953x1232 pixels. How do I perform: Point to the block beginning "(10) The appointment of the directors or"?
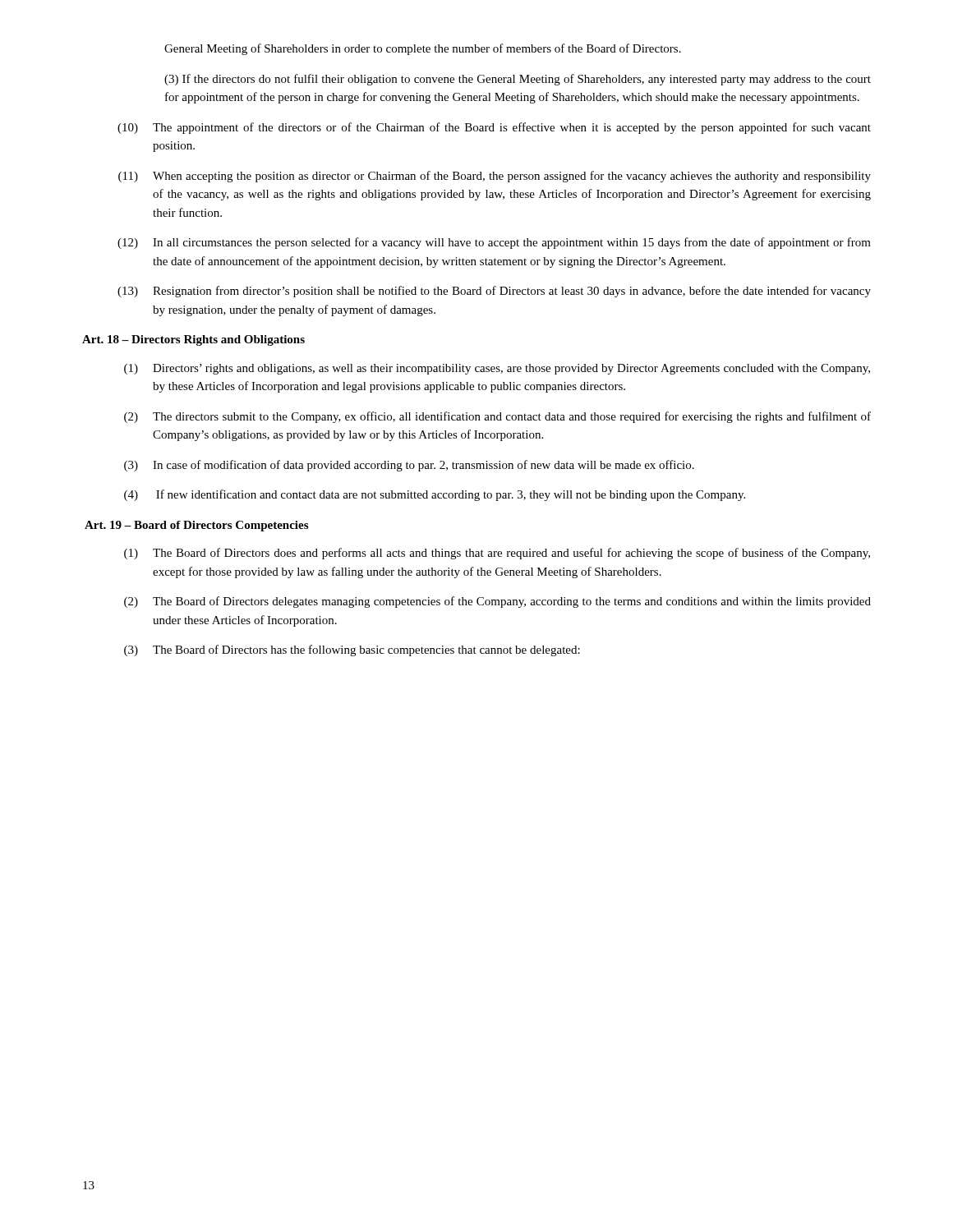point(476,136)
